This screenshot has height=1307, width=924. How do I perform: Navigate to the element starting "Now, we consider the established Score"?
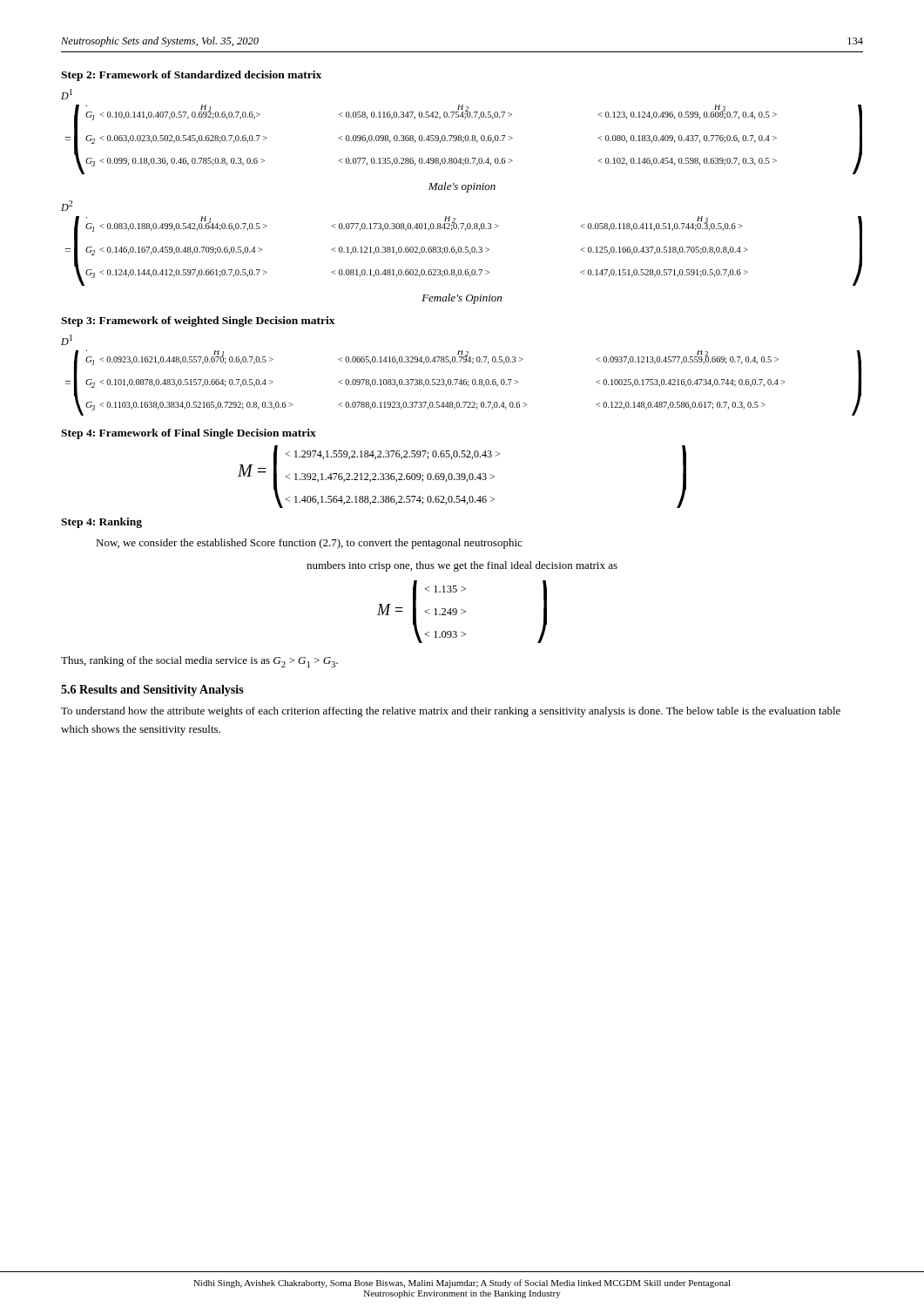309,542
